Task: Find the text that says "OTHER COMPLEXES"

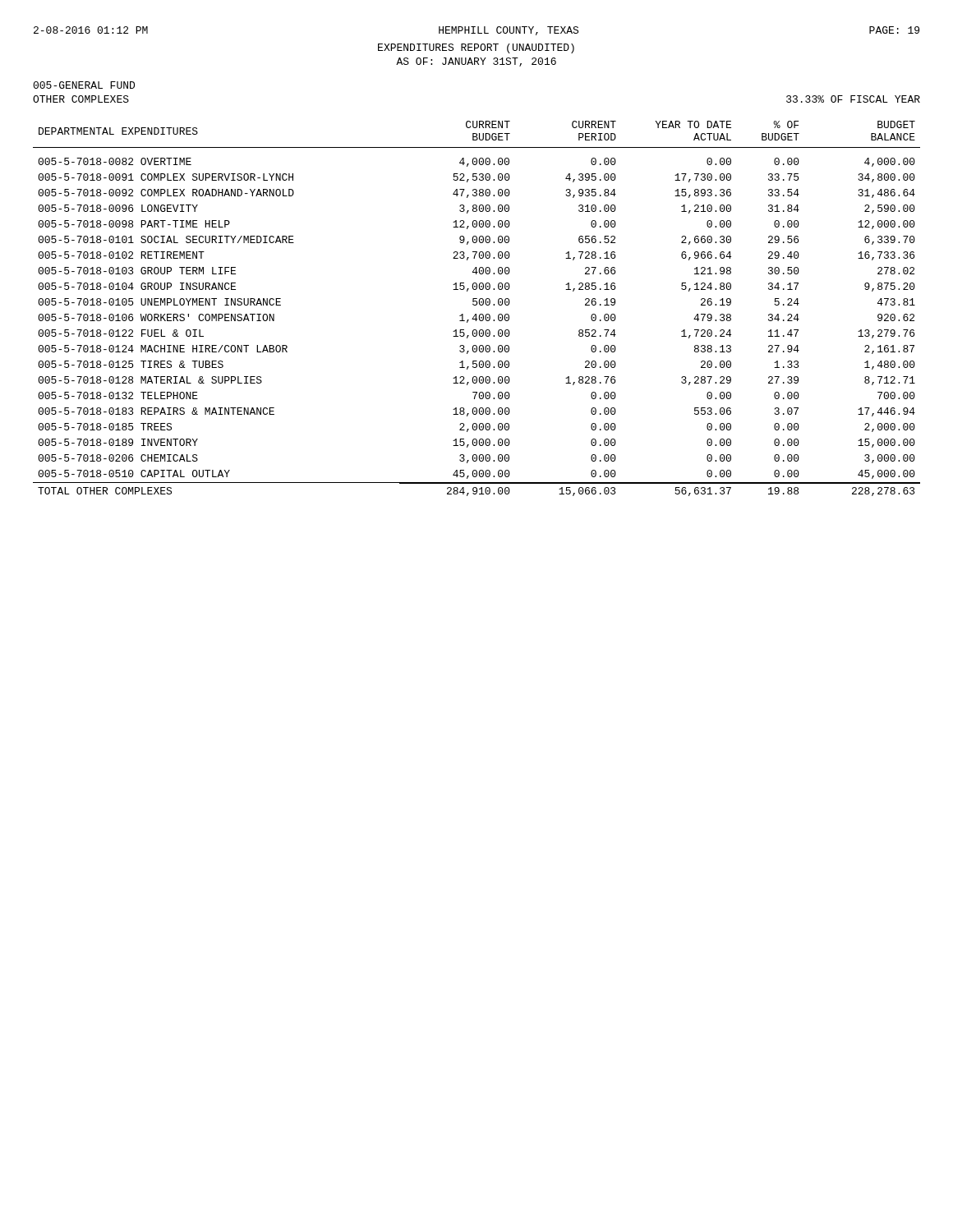Action: click(x=81, y=100)
